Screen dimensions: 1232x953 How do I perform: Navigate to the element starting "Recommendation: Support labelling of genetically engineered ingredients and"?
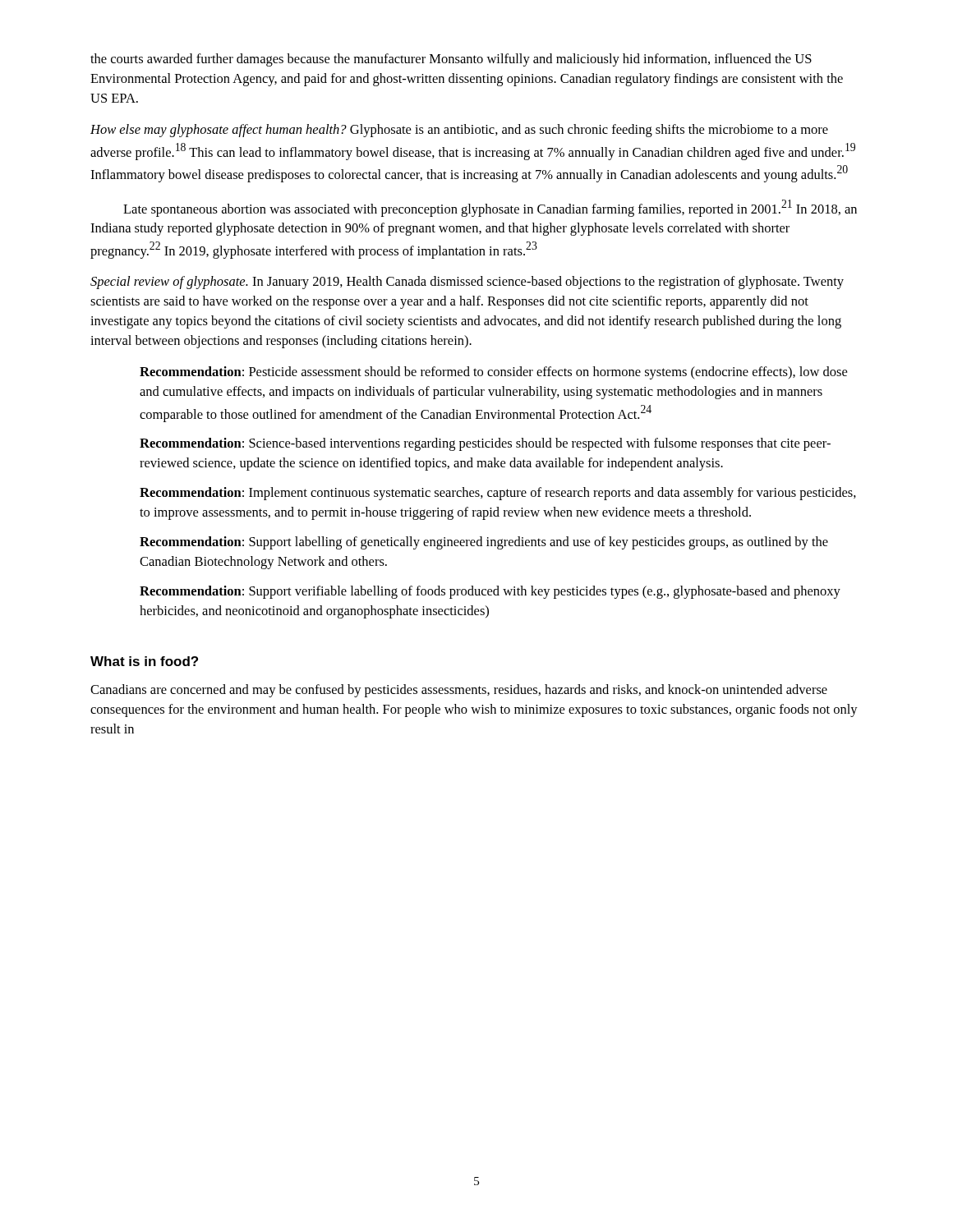pos(484,551)
